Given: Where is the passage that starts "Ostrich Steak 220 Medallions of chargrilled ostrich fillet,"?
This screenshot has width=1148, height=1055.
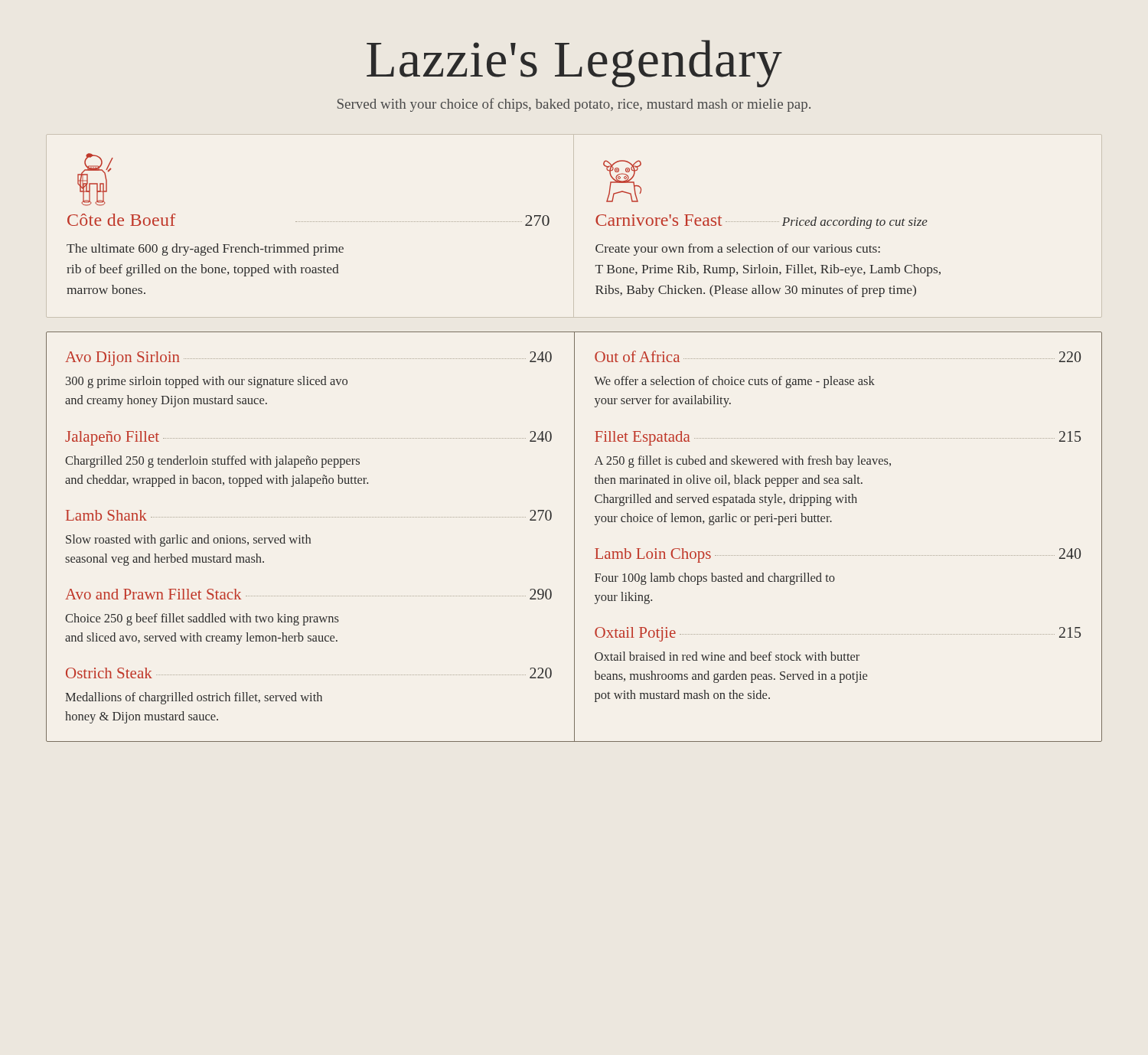Looking at the screenshot, I should (309, 695).
